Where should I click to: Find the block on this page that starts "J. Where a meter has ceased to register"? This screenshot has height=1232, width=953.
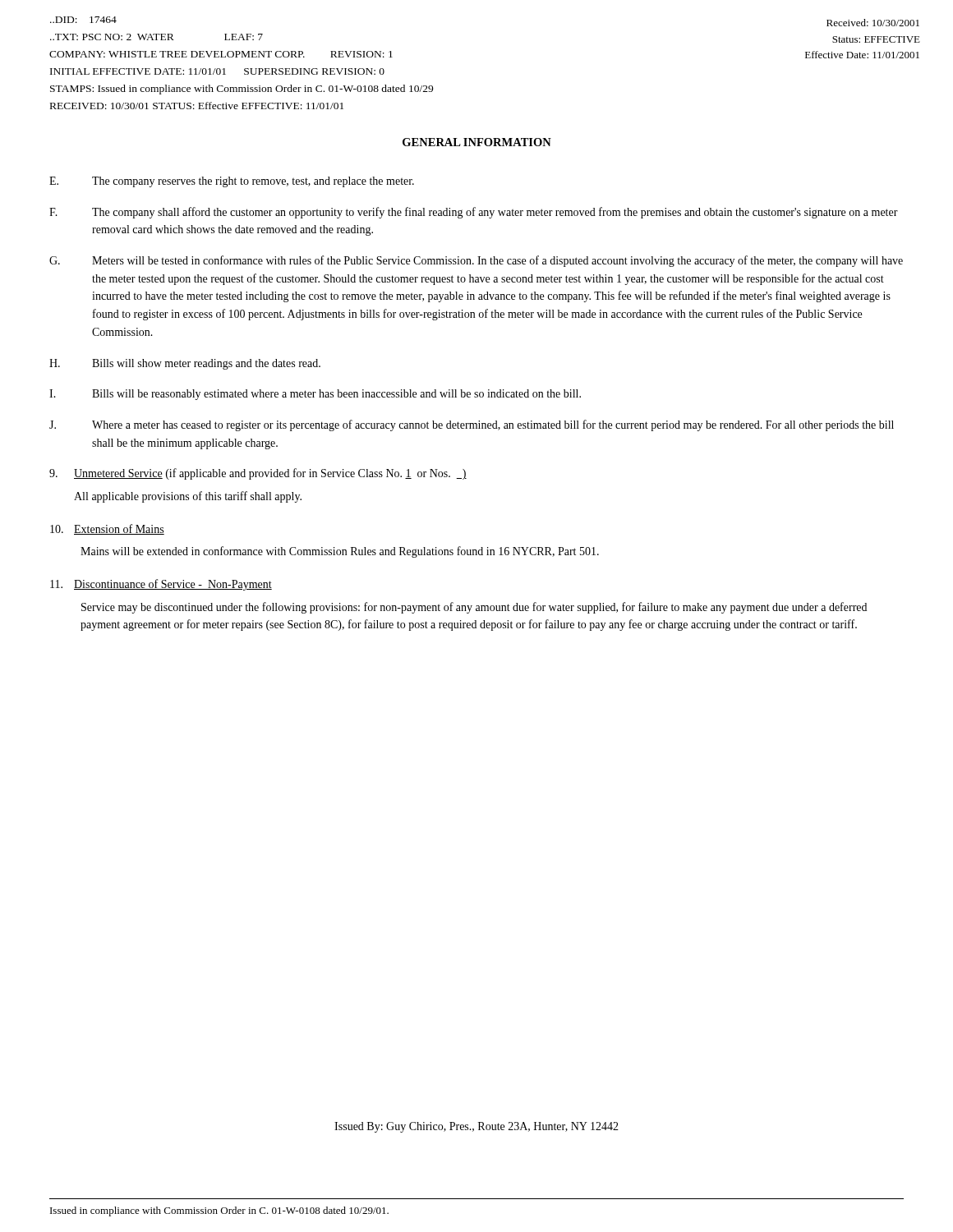point(476,434)
